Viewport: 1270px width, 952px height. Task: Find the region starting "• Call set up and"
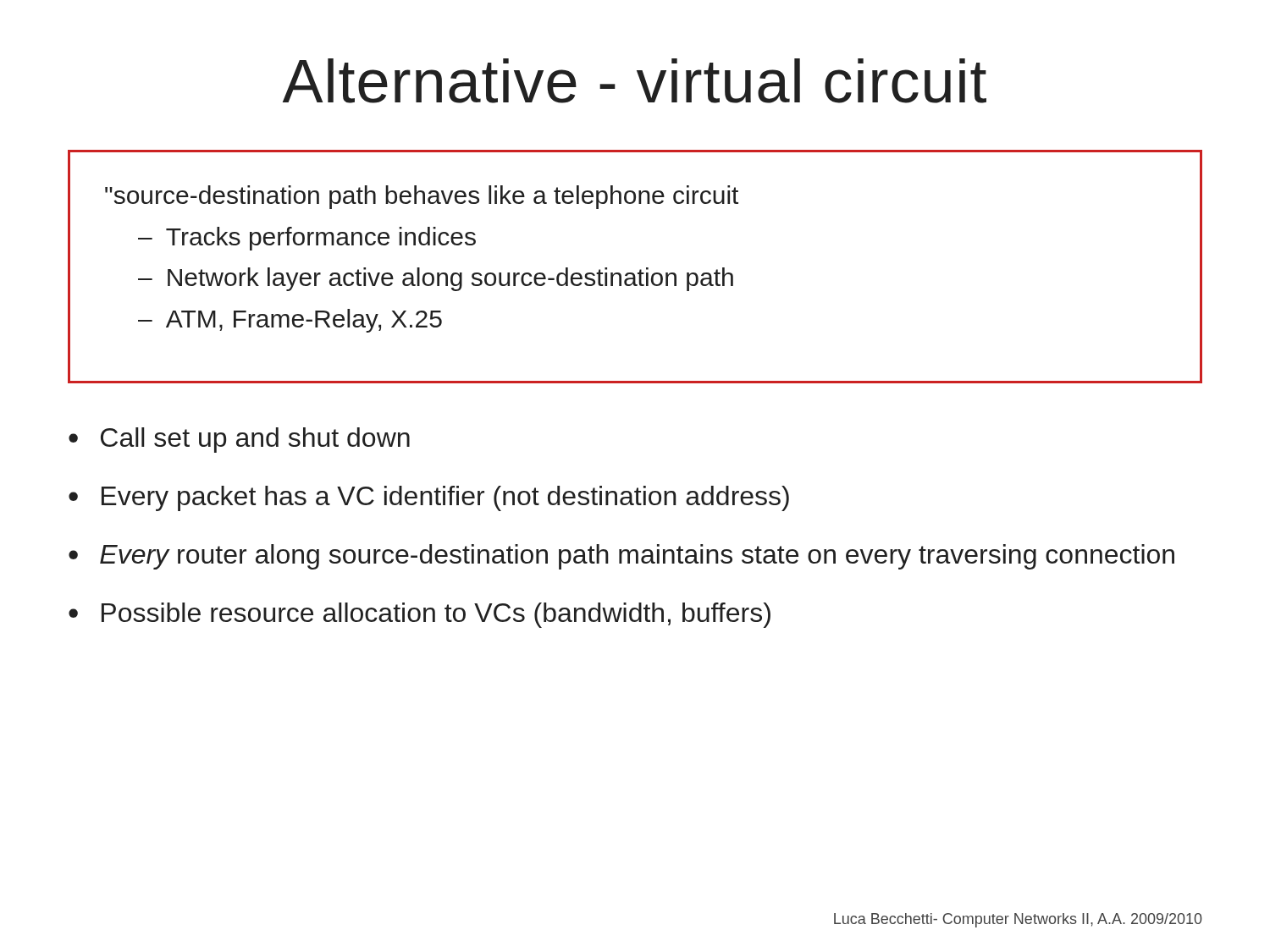coord(239,440)
